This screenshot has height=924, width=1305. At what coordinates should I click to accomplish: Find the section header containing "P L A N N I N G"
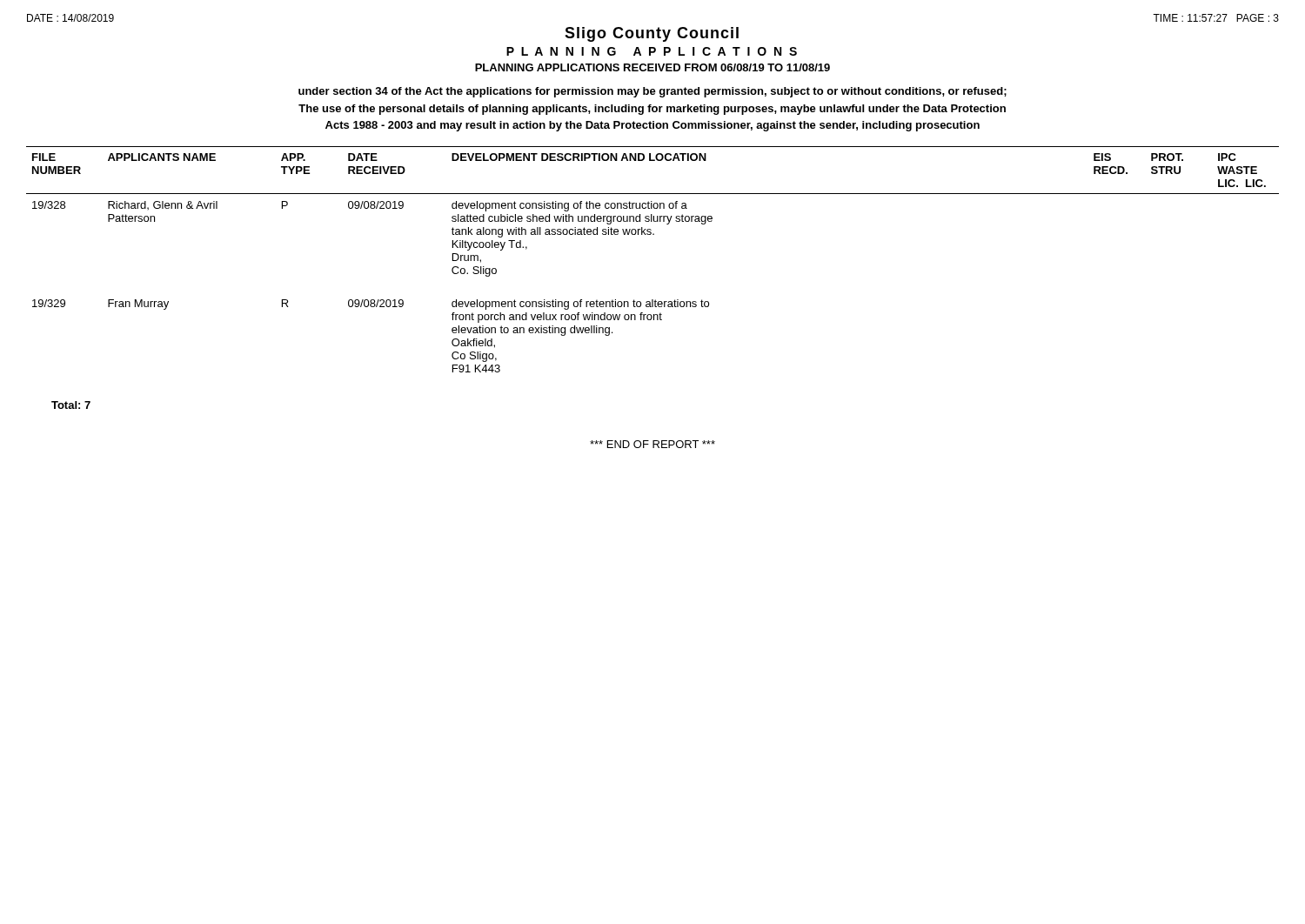[652, 51]
